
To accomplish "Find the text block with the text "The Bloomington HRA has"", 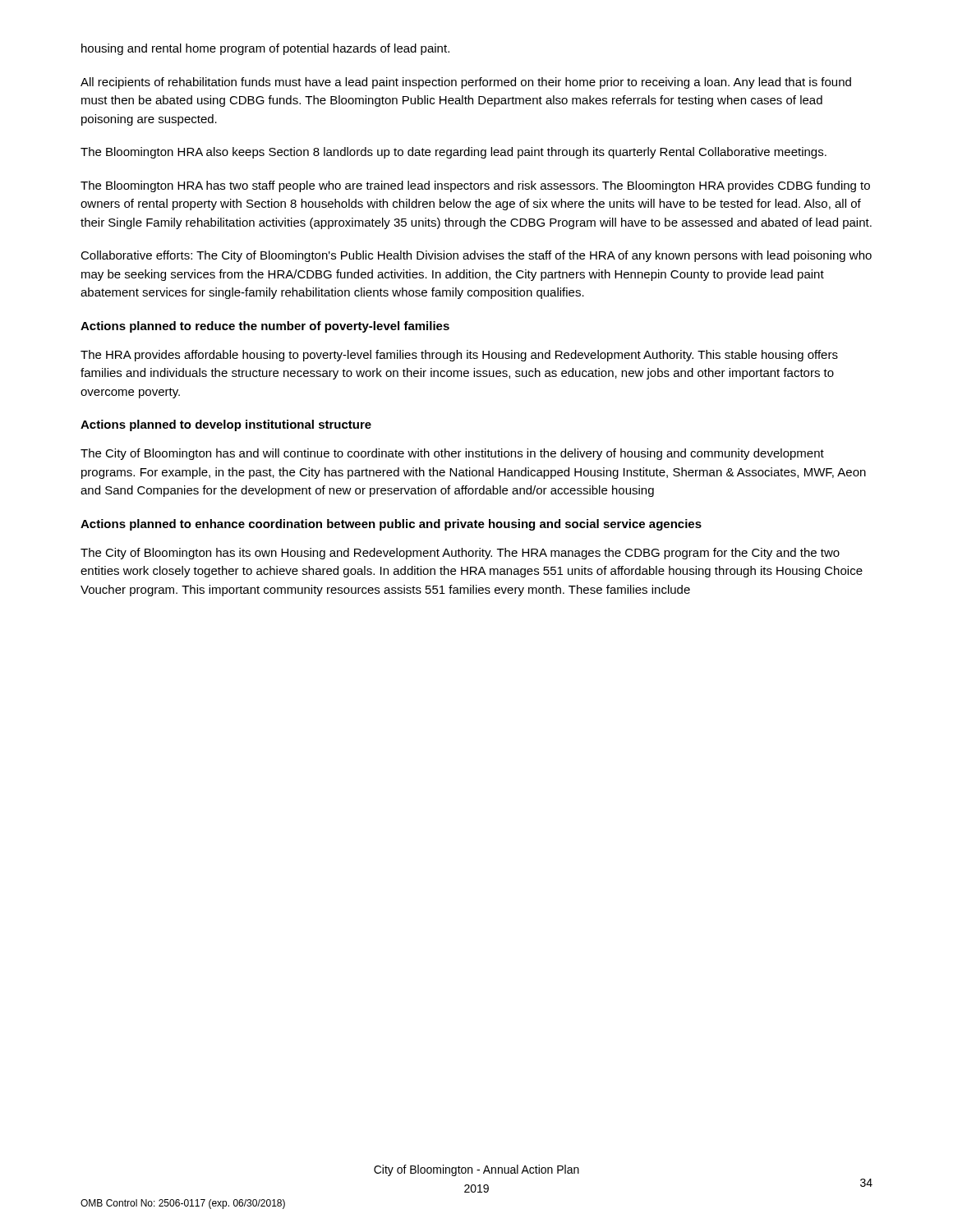I will point(476,203).
